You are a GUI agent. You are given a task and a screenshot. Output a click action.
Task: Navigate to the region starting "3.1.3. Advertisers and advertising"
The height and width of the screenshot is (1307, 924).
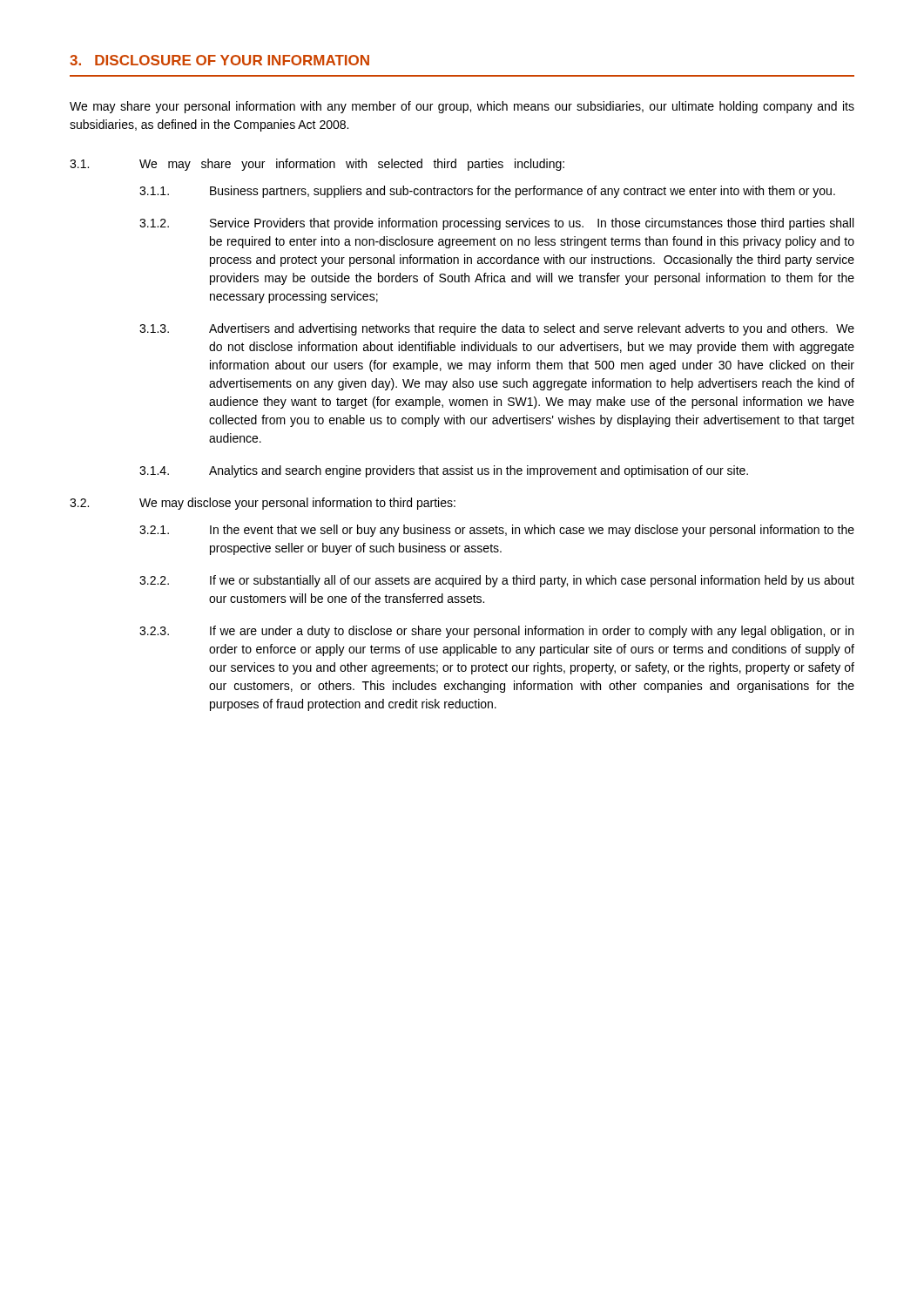[x=497, y=384]
